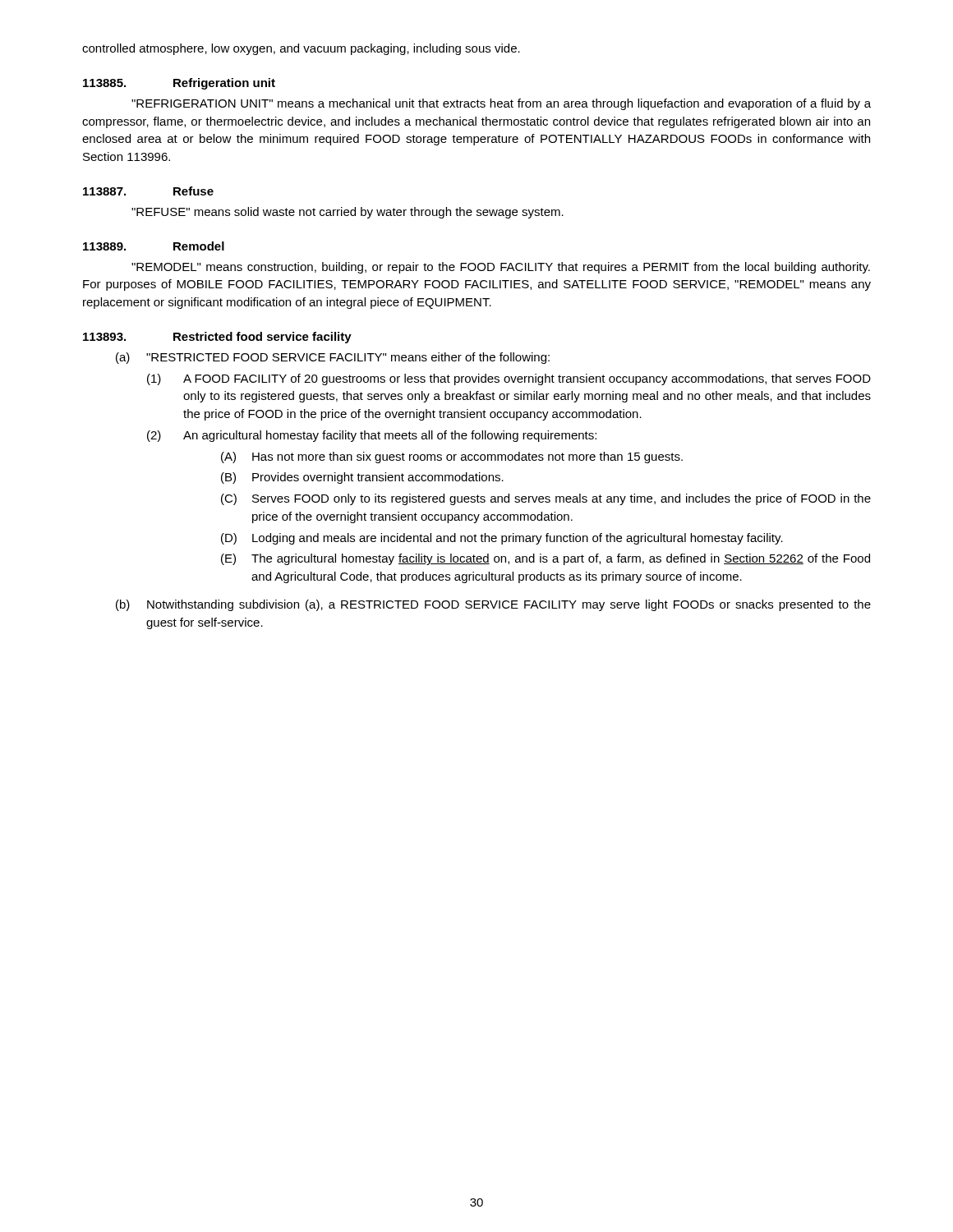The width and height of the screenshot is (953, 1232).
Task: Locate the block starting "113889. Remodel"
Action: point(106,246)
